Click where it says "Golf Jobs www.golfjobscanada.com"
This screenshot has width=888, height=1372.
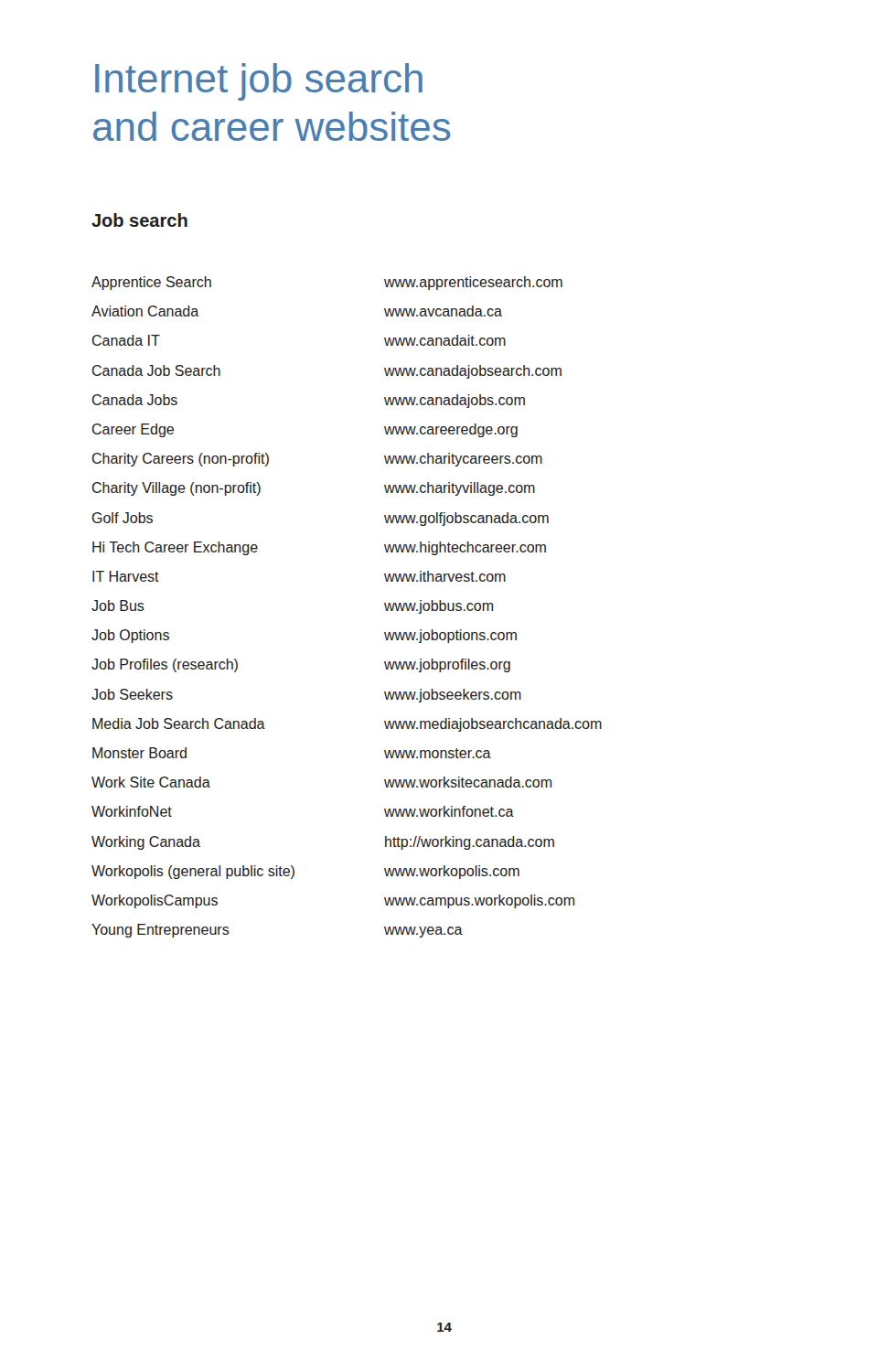pyautogui.click(x=128, y=519)
